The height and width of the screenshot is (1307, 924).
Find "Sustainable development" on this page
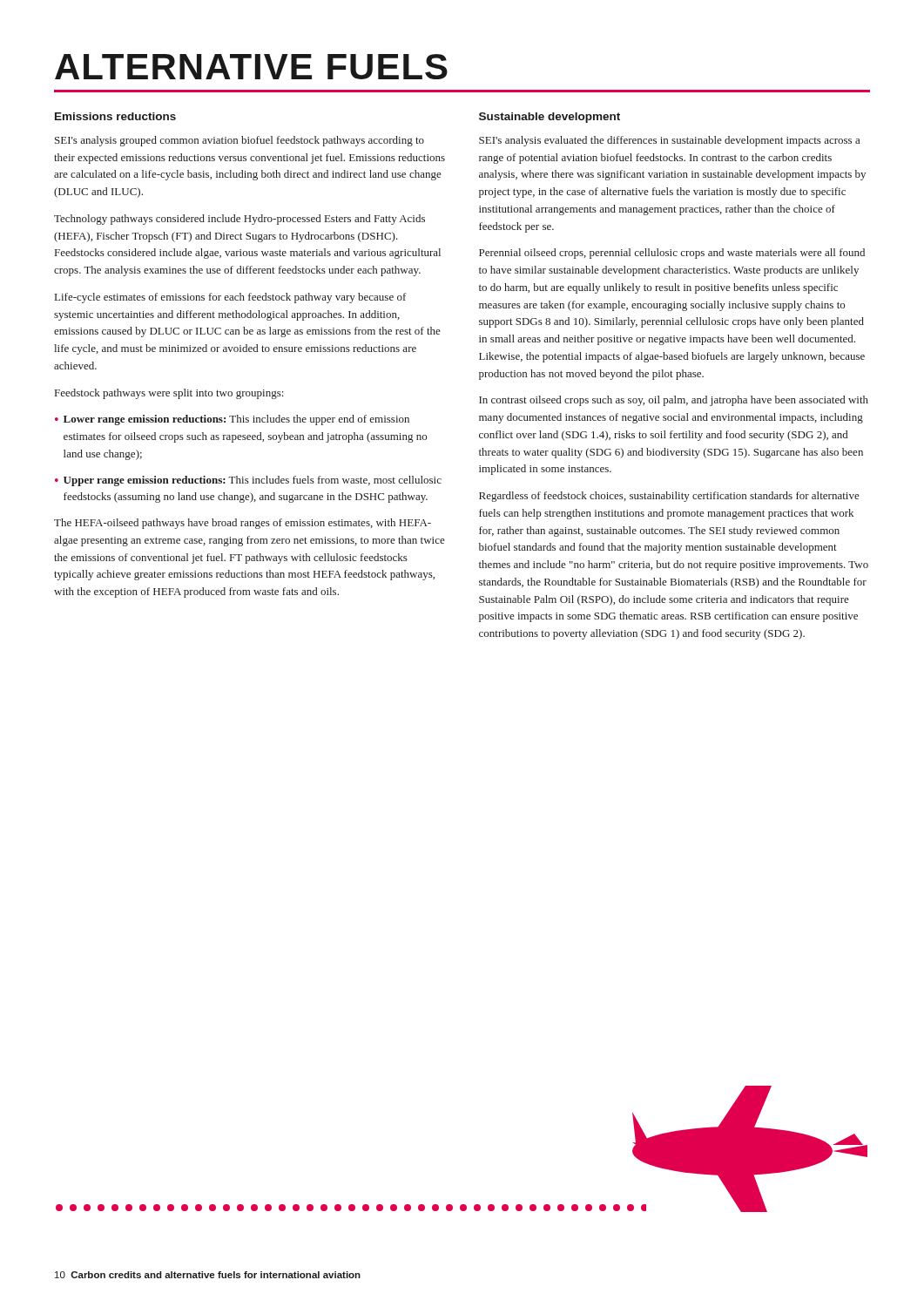(x=549, y=116)
